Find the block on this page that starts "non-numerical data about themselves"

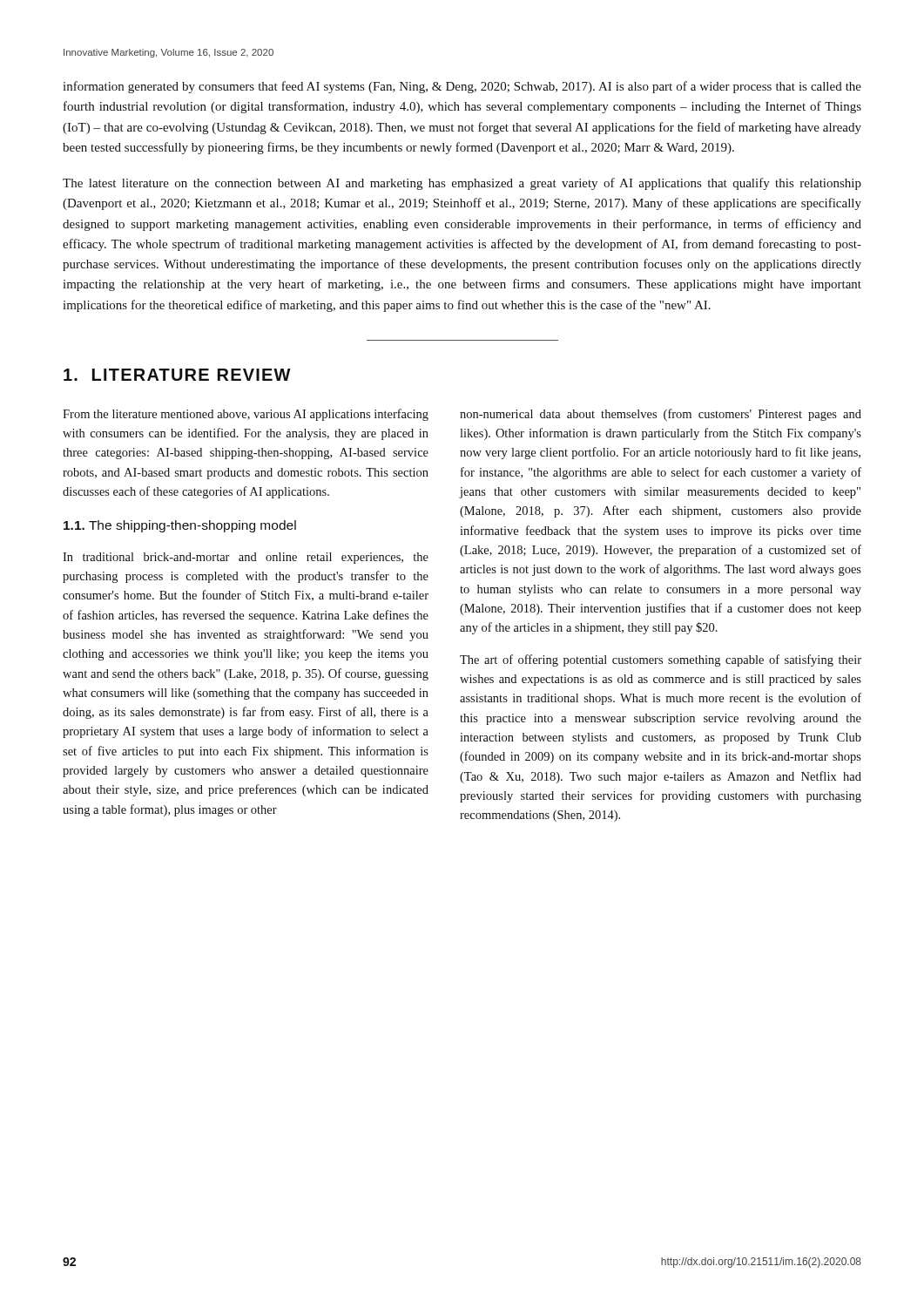pyautogui.click(x=661, y=521)
